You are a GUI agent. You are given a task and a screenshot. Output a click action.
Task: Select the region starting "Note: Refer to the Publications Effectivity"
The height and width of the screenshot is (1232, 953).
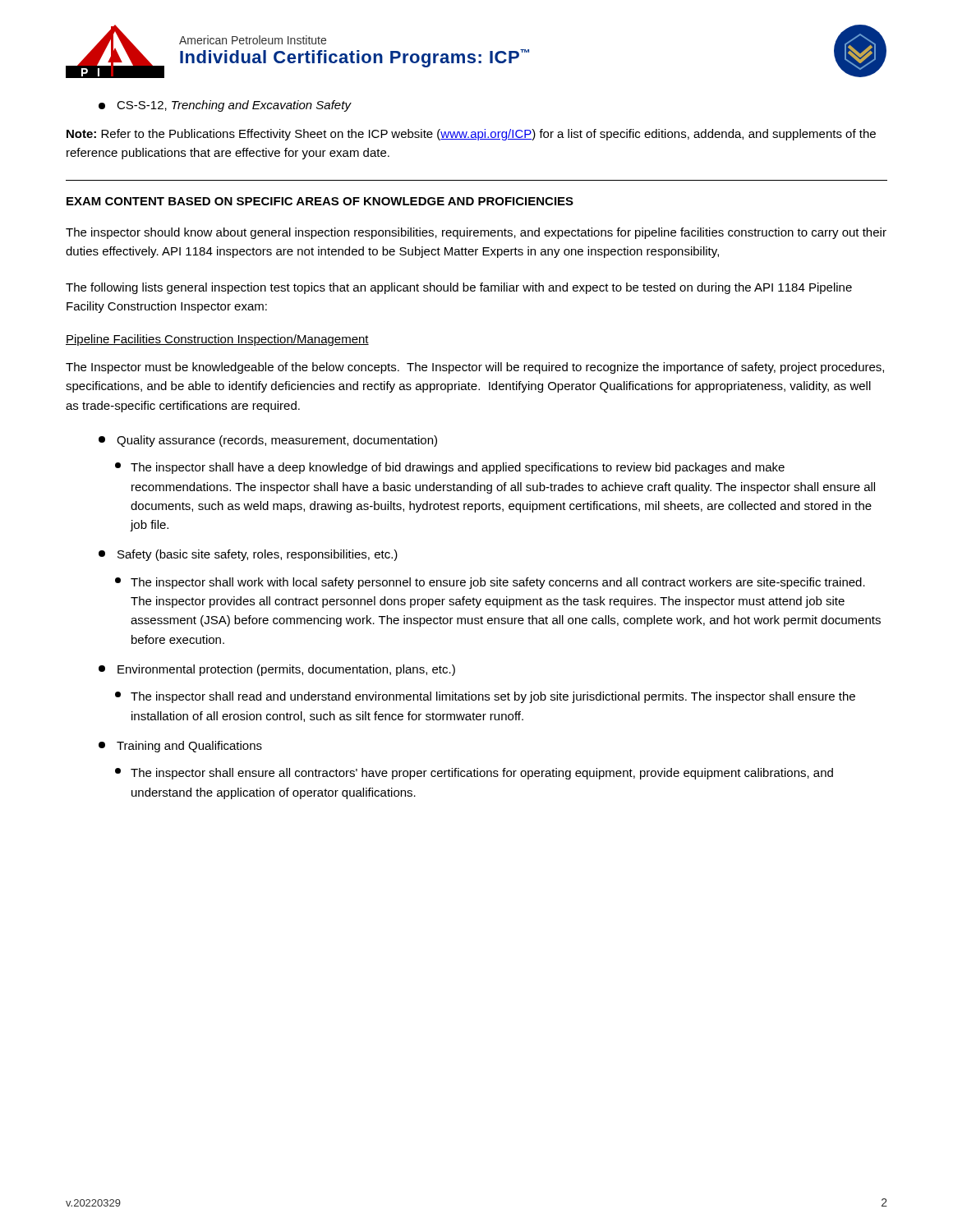point(471,143)
